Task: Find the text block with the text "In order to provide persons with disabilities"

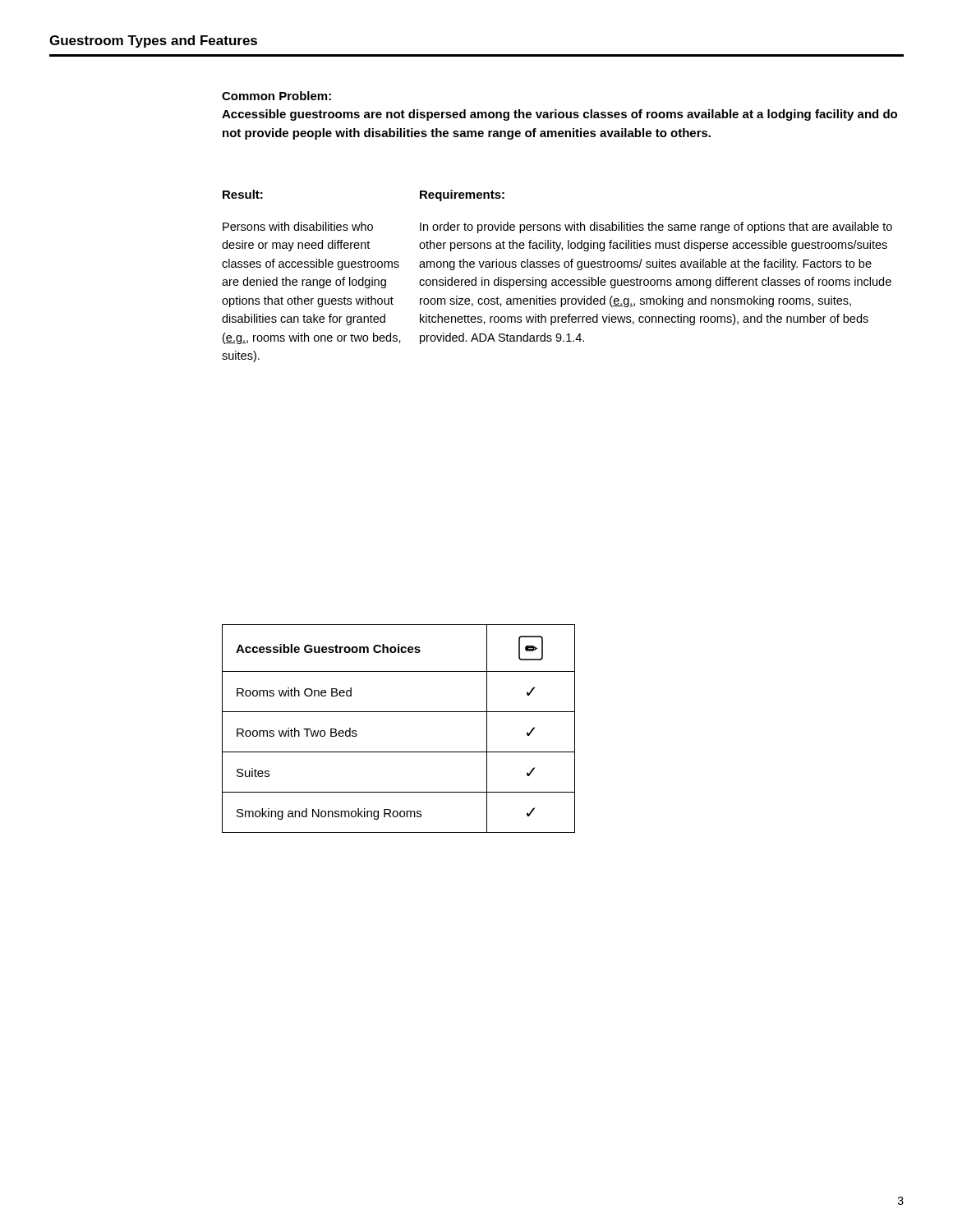Action: click(661, 282)
